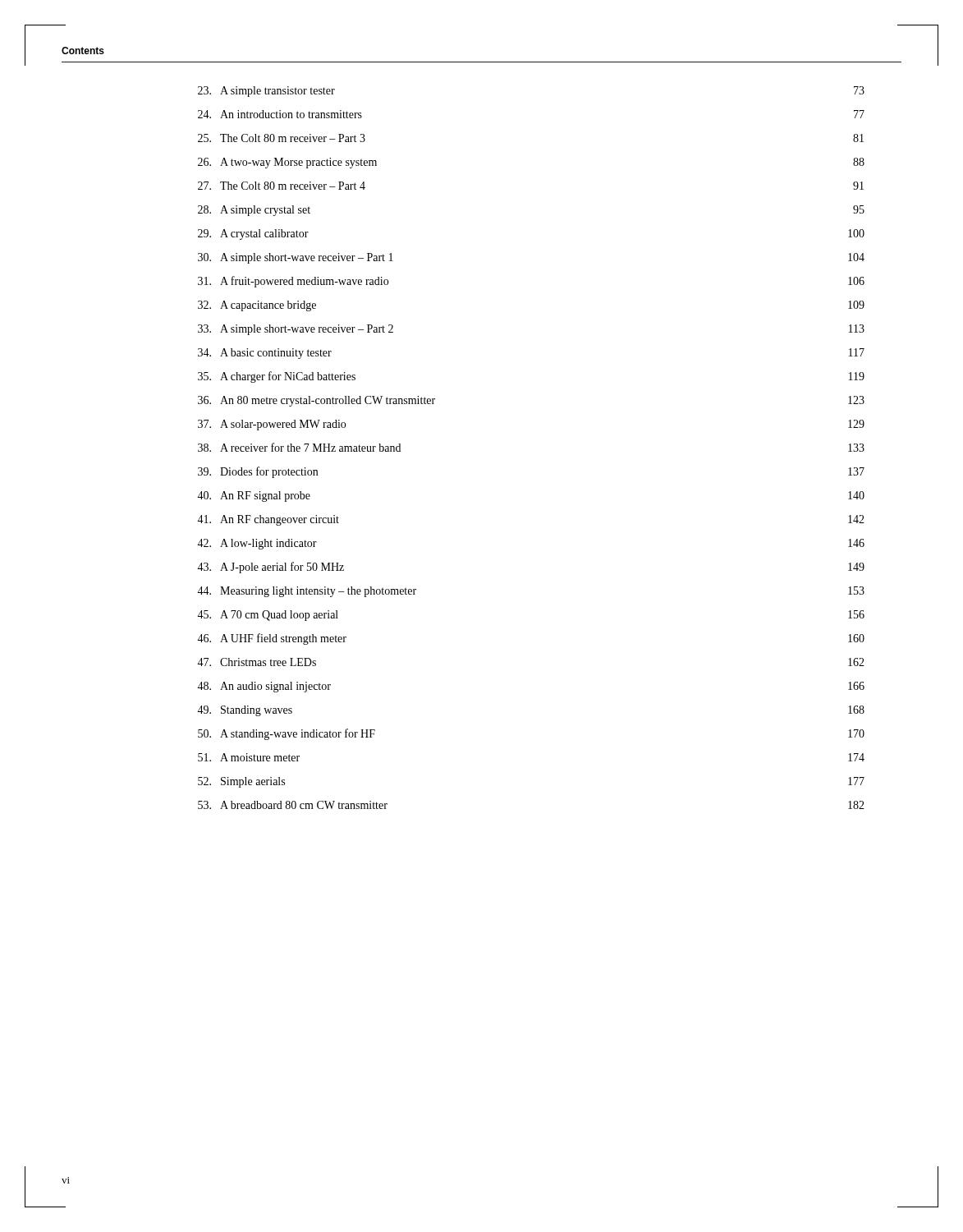Find the list item with the text "29. A crystal calibrator 100"
This screenshot has height=1232, width=963.
(x=260, y=234)
